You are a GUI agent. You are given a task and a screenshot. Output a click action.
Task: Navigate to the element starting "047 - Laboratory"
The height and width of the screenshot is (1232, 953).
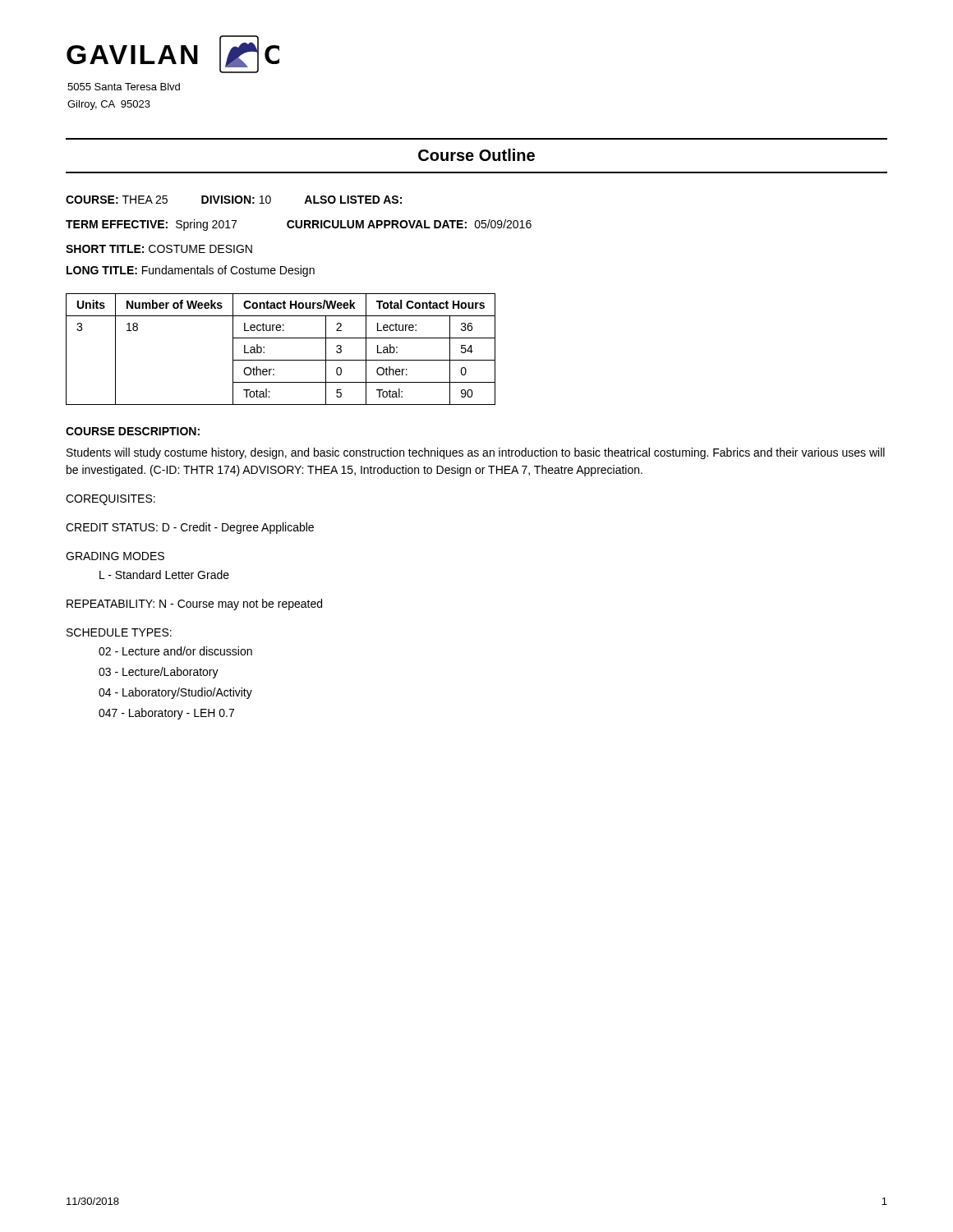click(x=167, y=713)
